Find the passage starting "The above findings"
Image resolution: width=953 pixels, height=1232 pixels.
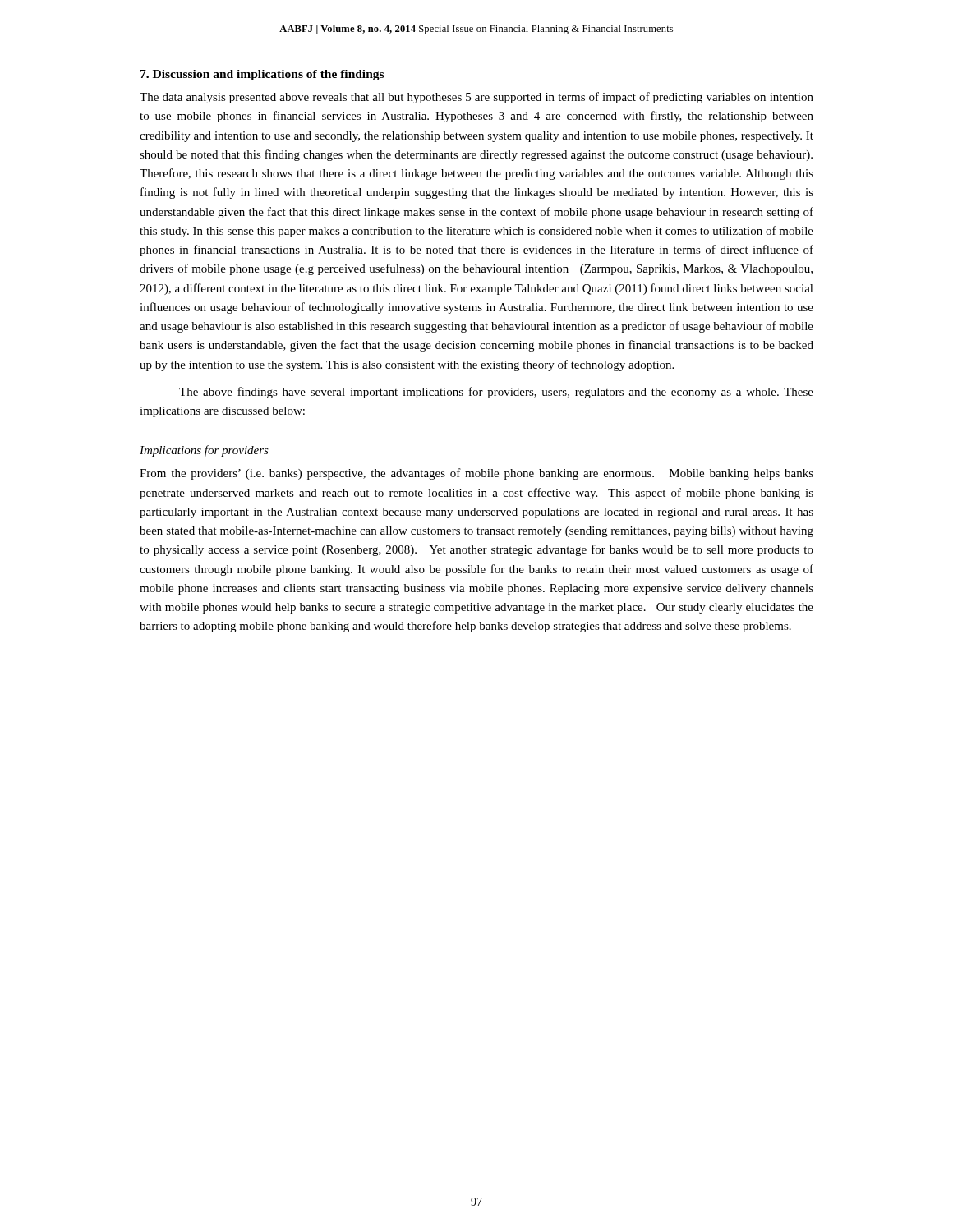[x=476, y=401]
